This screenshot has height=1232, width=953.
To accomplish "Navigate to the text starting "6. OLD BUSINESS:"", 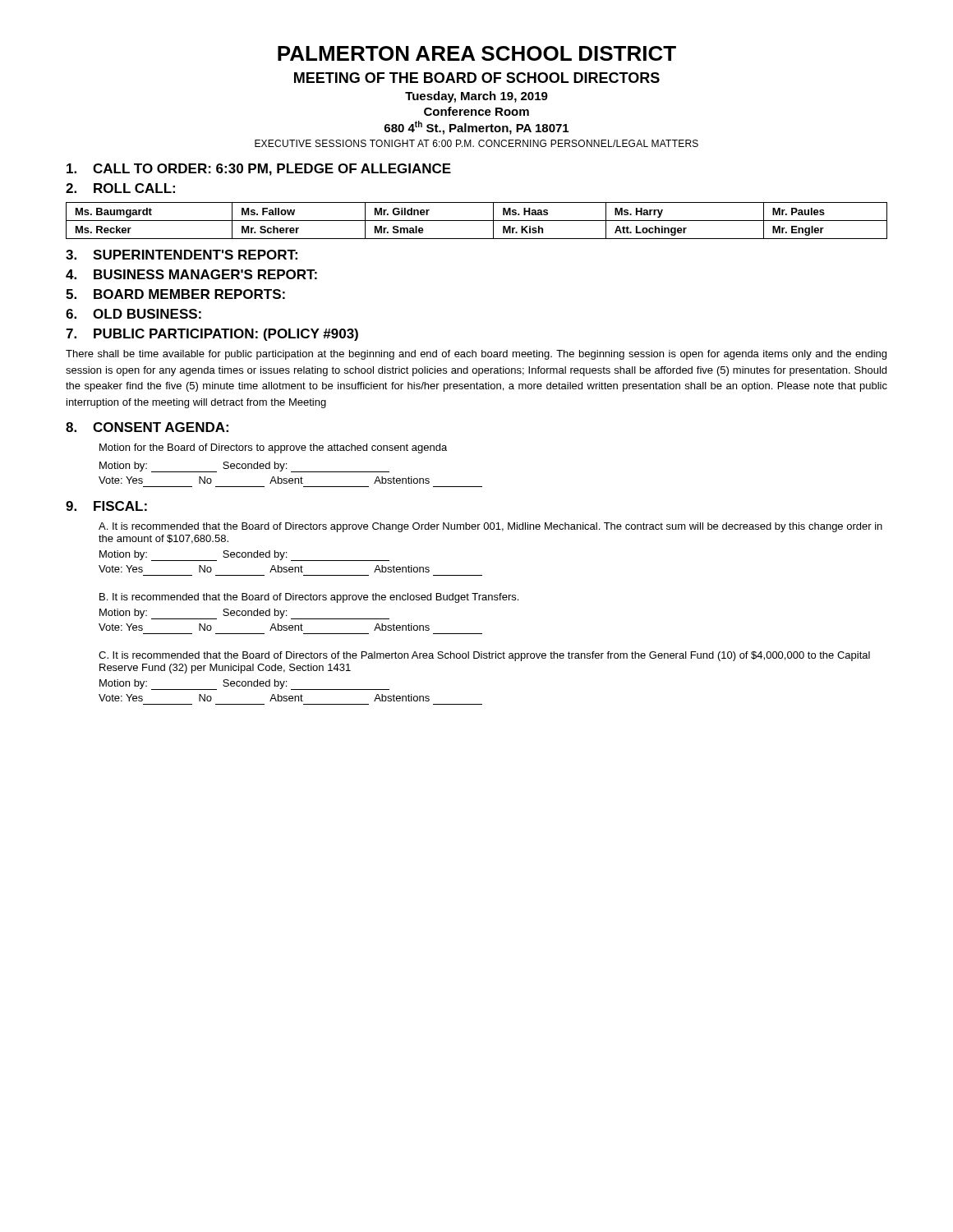I will tap(134, 314).
